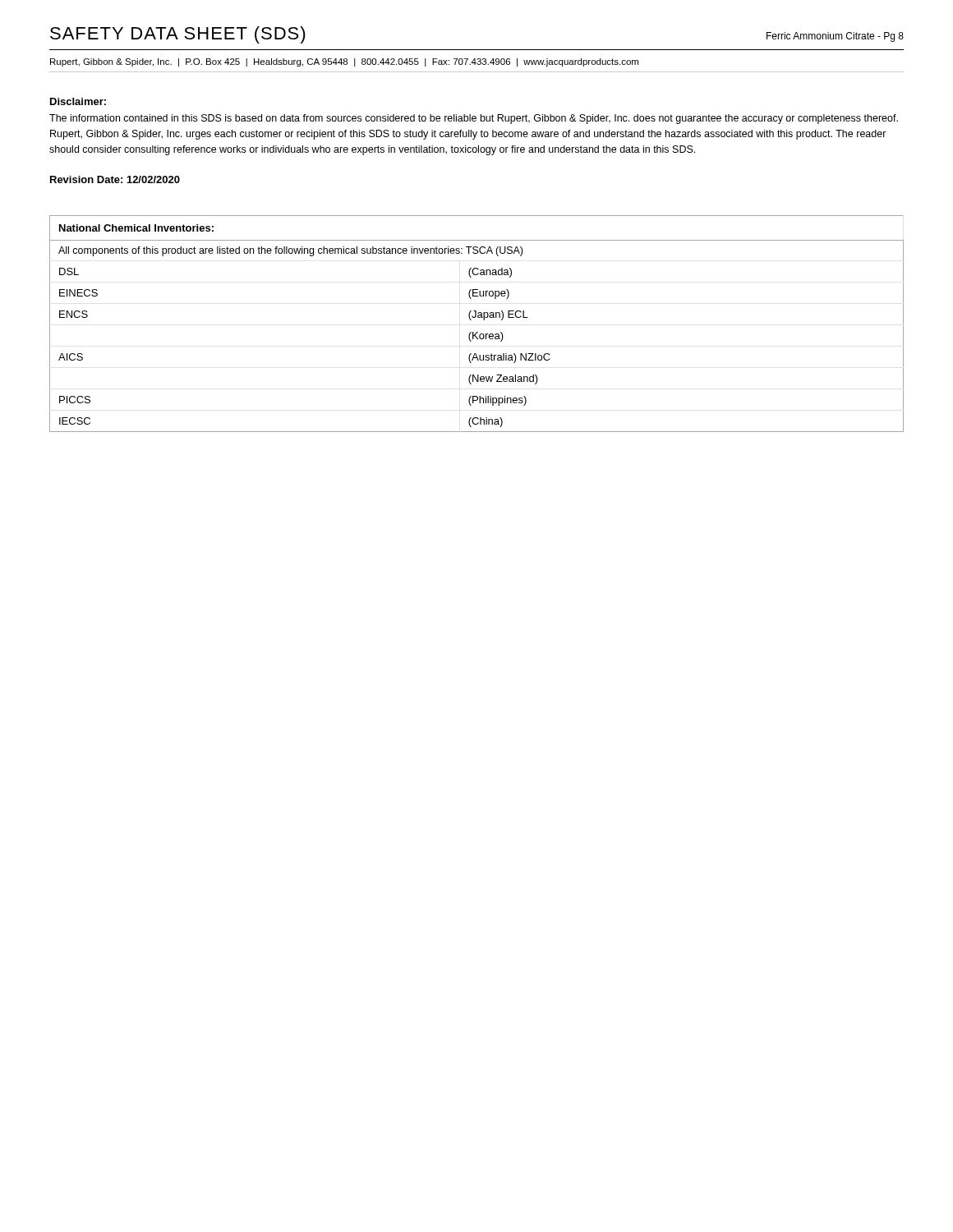Point to the block beginning "The information contained in"
The width and height of the screenshot is (953, 1232).
474,134
